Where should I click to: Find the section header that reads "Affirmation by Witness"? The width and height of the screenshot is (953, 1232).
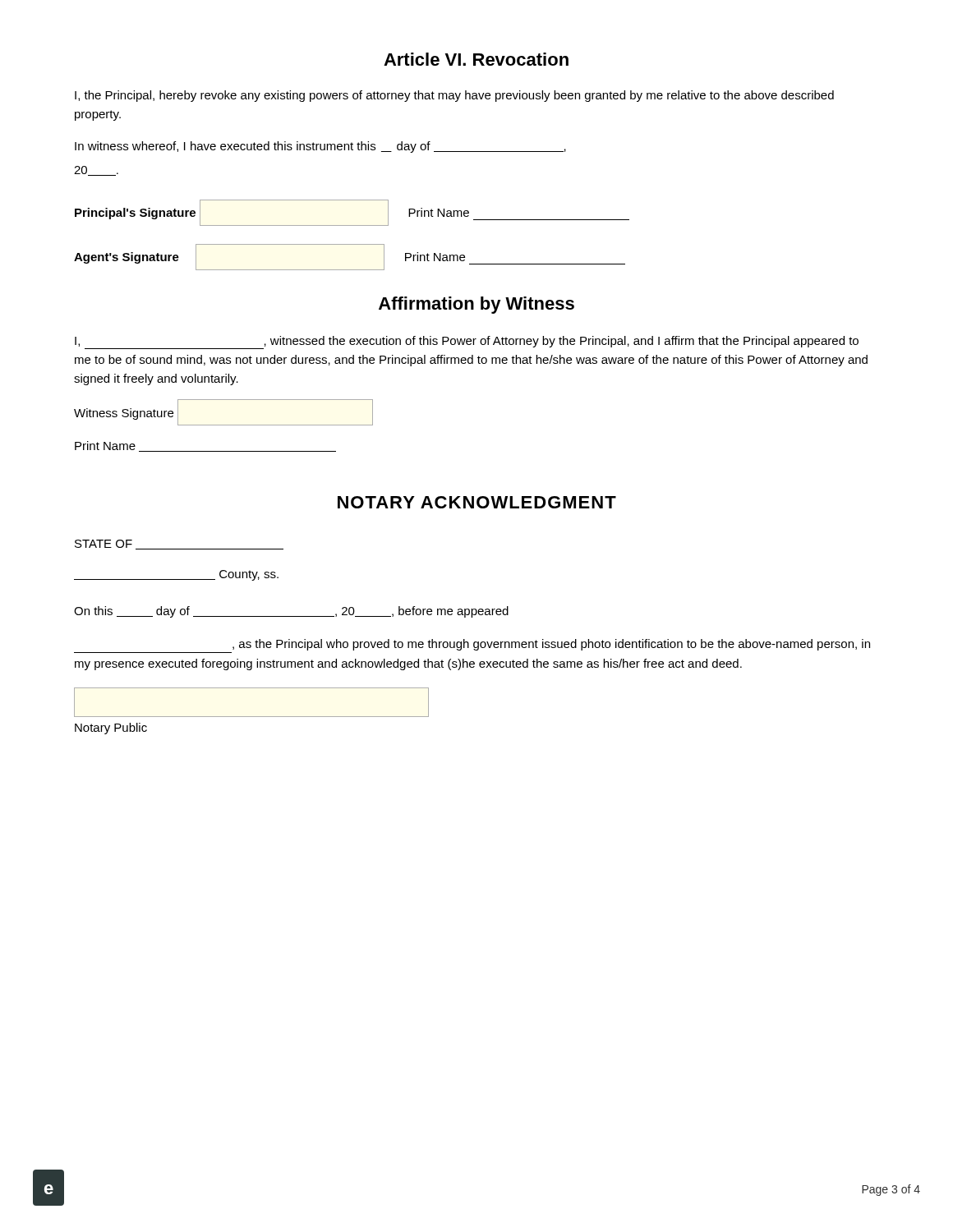coord(476,303)
